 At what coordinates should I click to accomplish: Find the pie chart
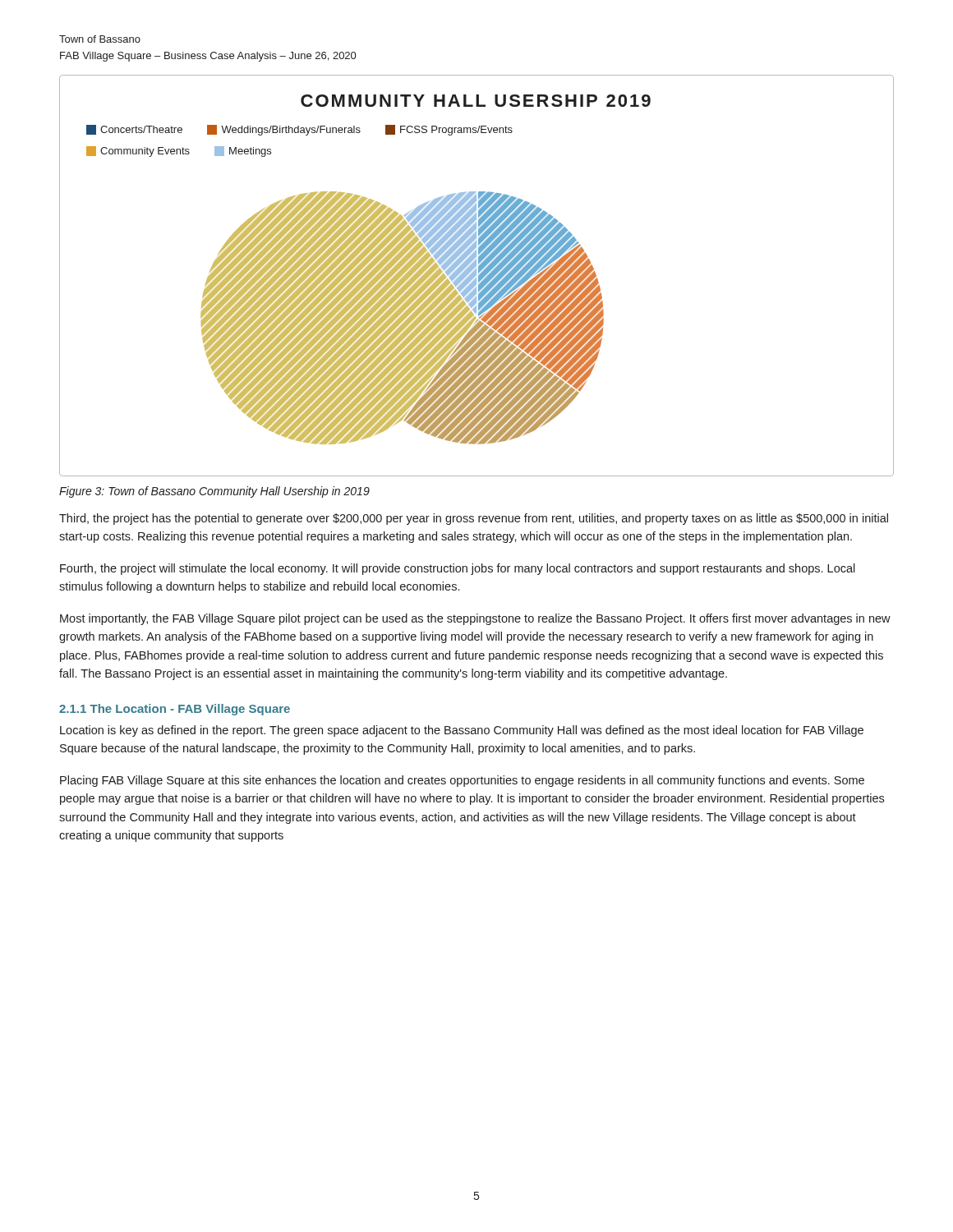coord(476,276)
